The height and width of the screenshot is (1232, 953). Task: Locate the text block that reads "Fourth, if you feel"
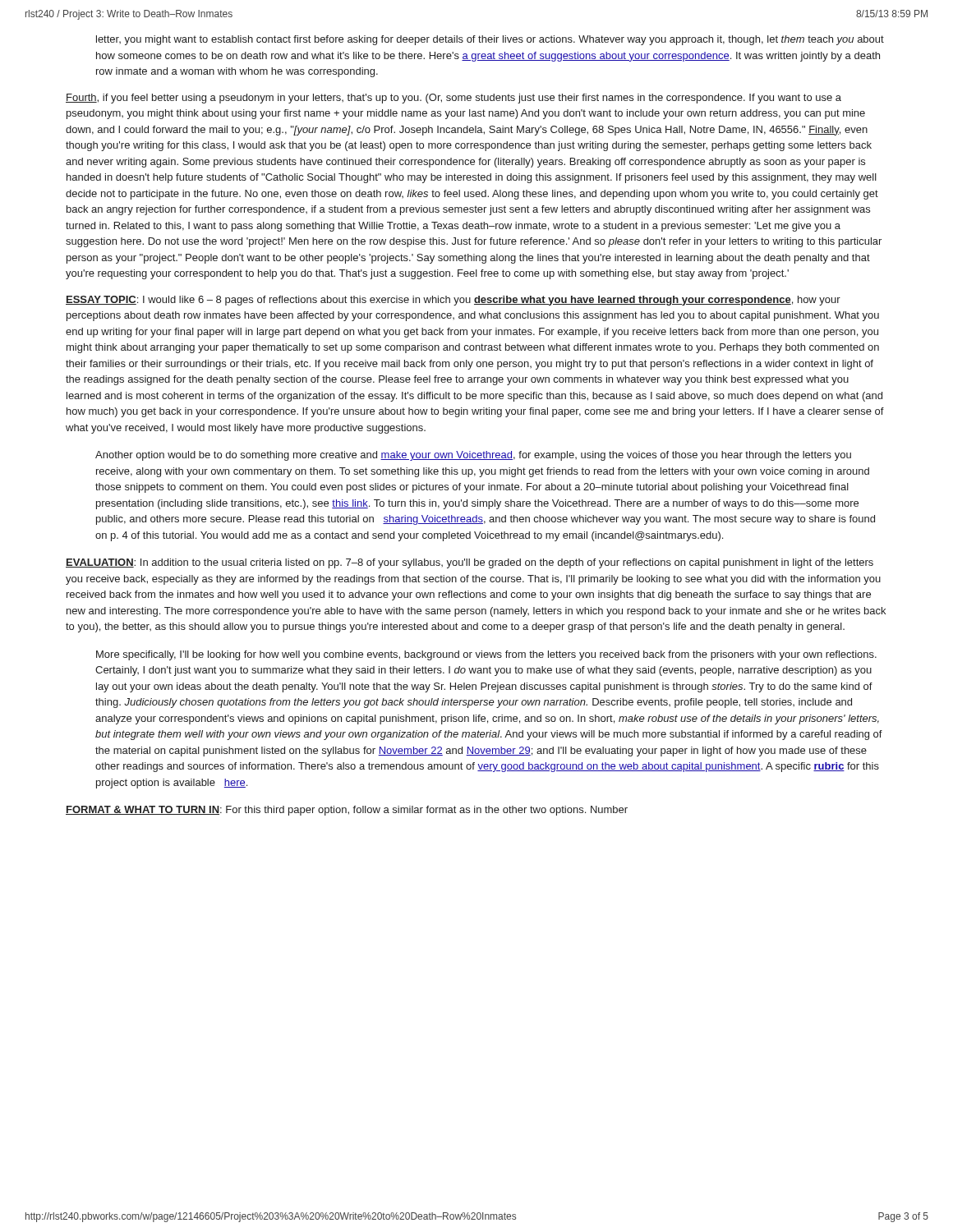coord(476,185)
